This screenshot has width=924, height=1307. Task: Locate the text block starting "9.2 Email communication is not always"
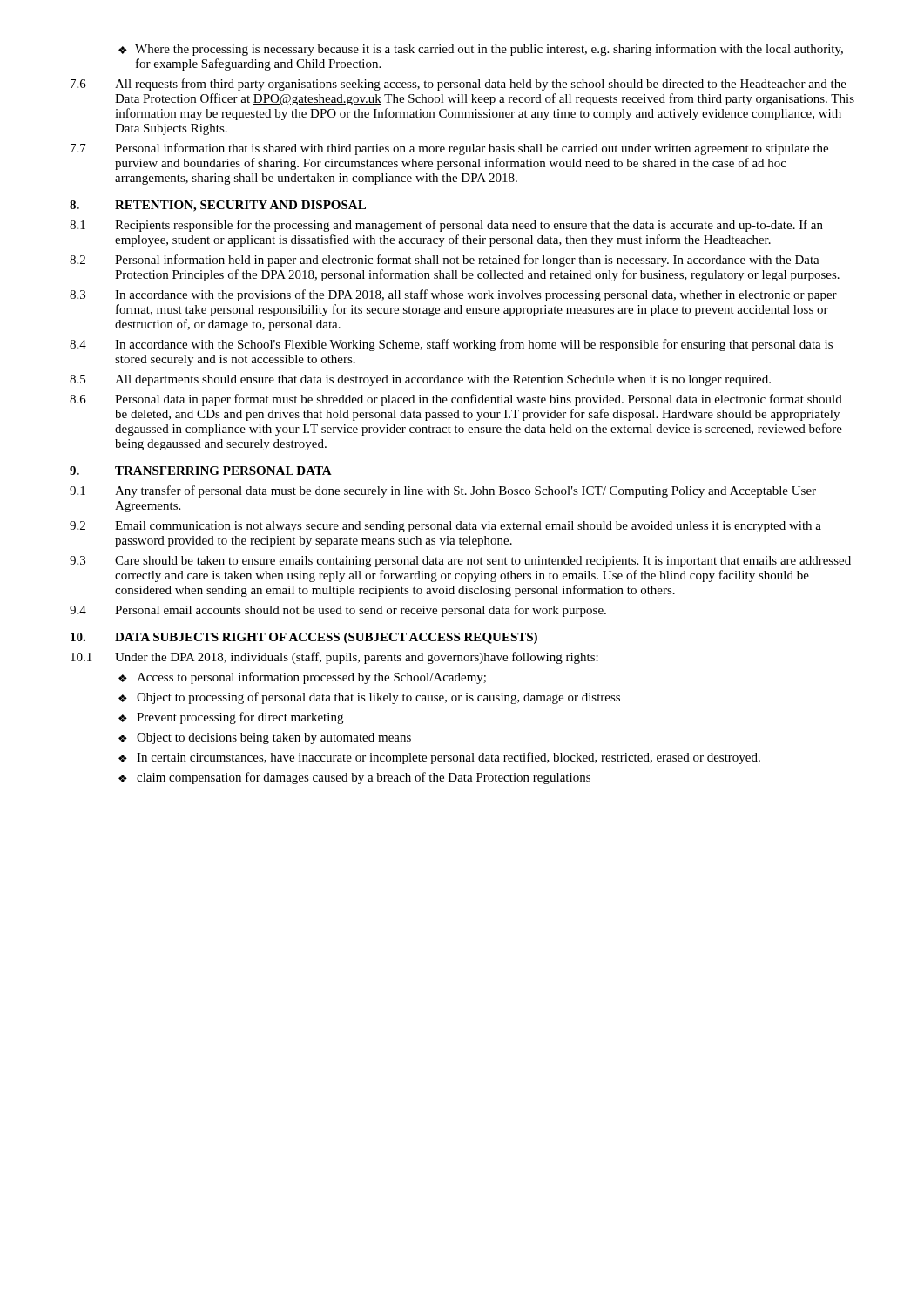coord(462,533)
